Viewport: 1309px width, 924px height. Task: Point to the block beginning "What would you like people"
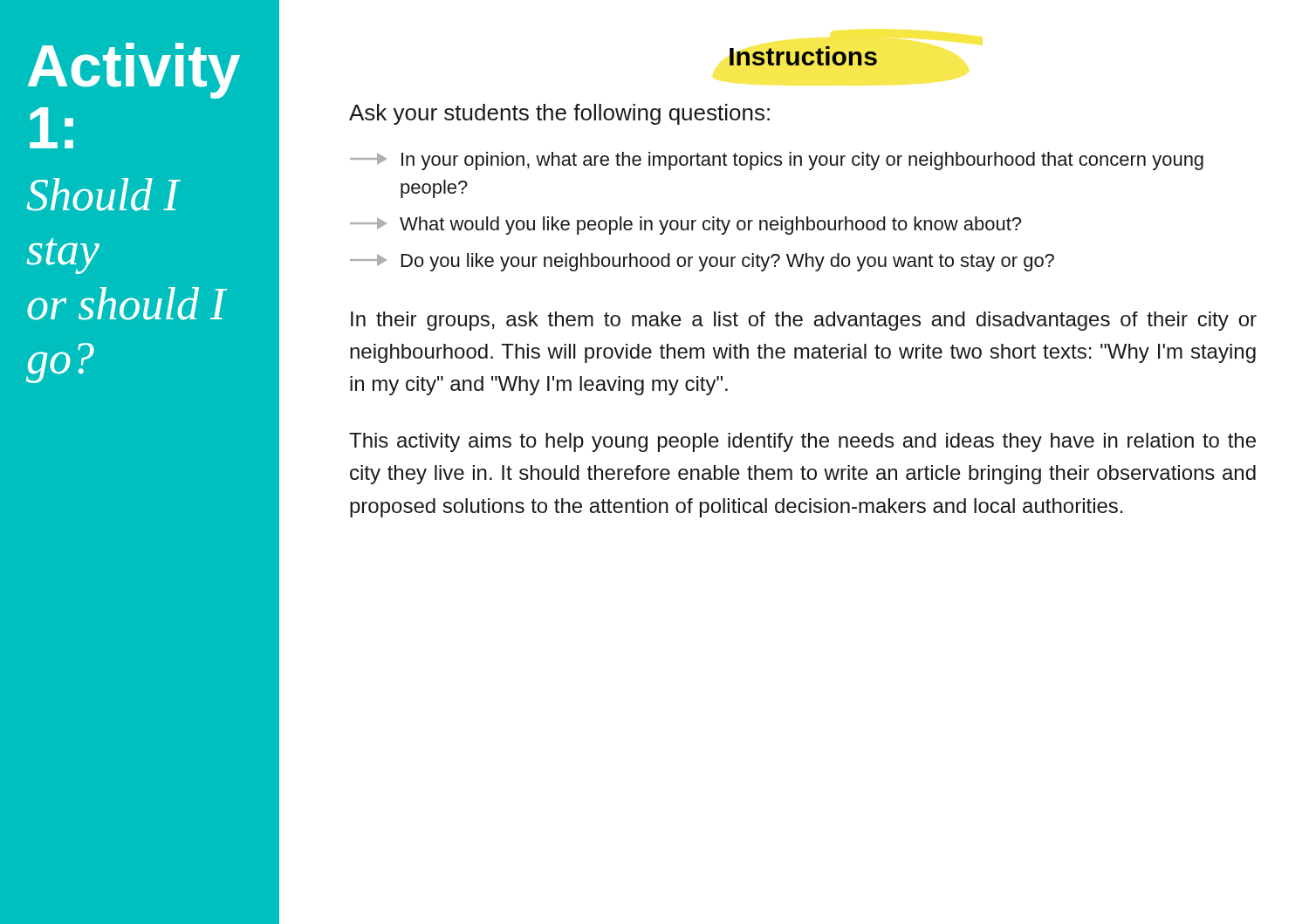[x=686, y=224]
